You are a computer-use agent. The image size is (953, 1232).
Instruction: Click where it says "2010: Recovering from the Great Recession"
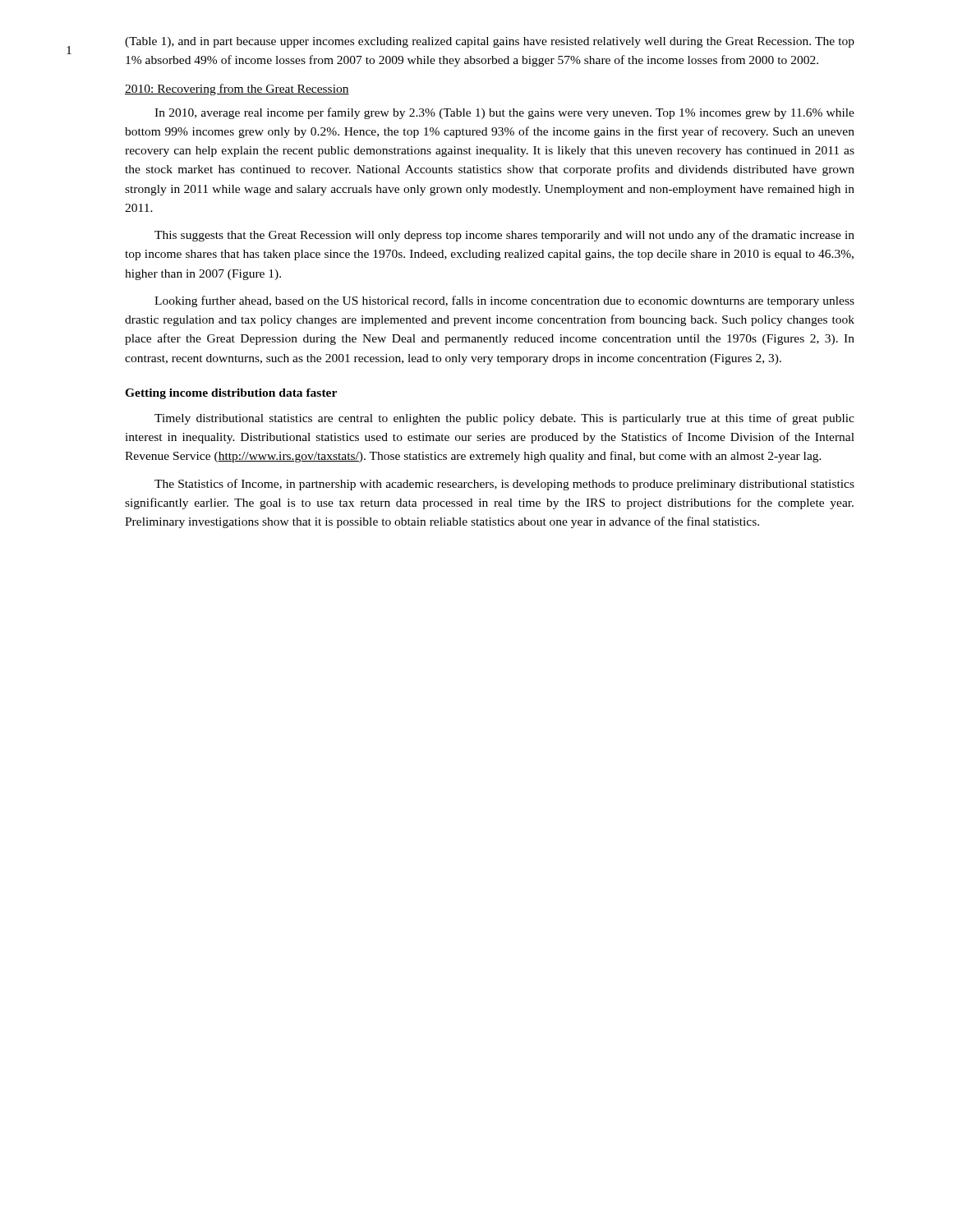(x=237, y=88)
